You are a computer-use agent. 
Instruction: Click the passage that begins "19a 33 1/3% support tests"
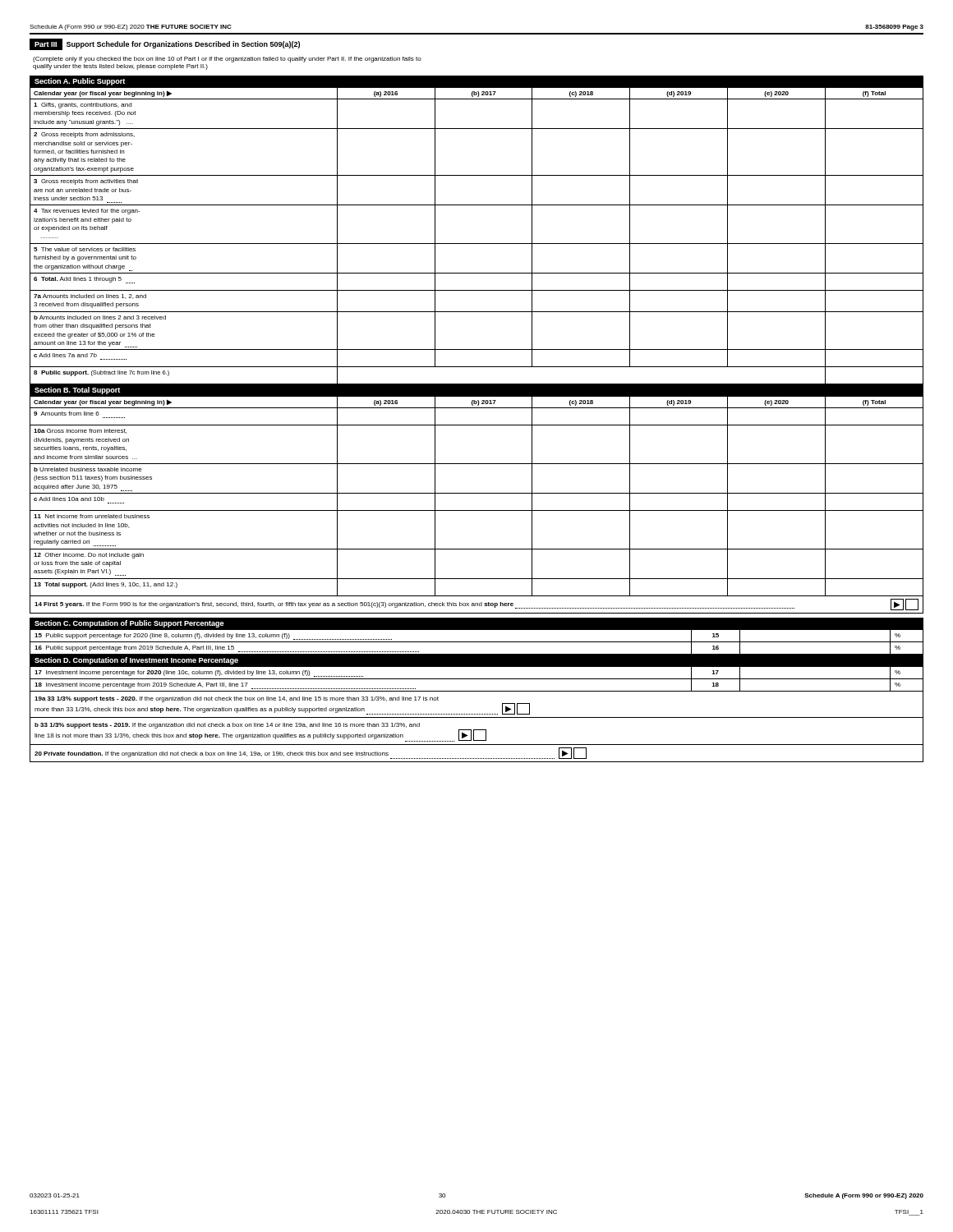point(282,705)
